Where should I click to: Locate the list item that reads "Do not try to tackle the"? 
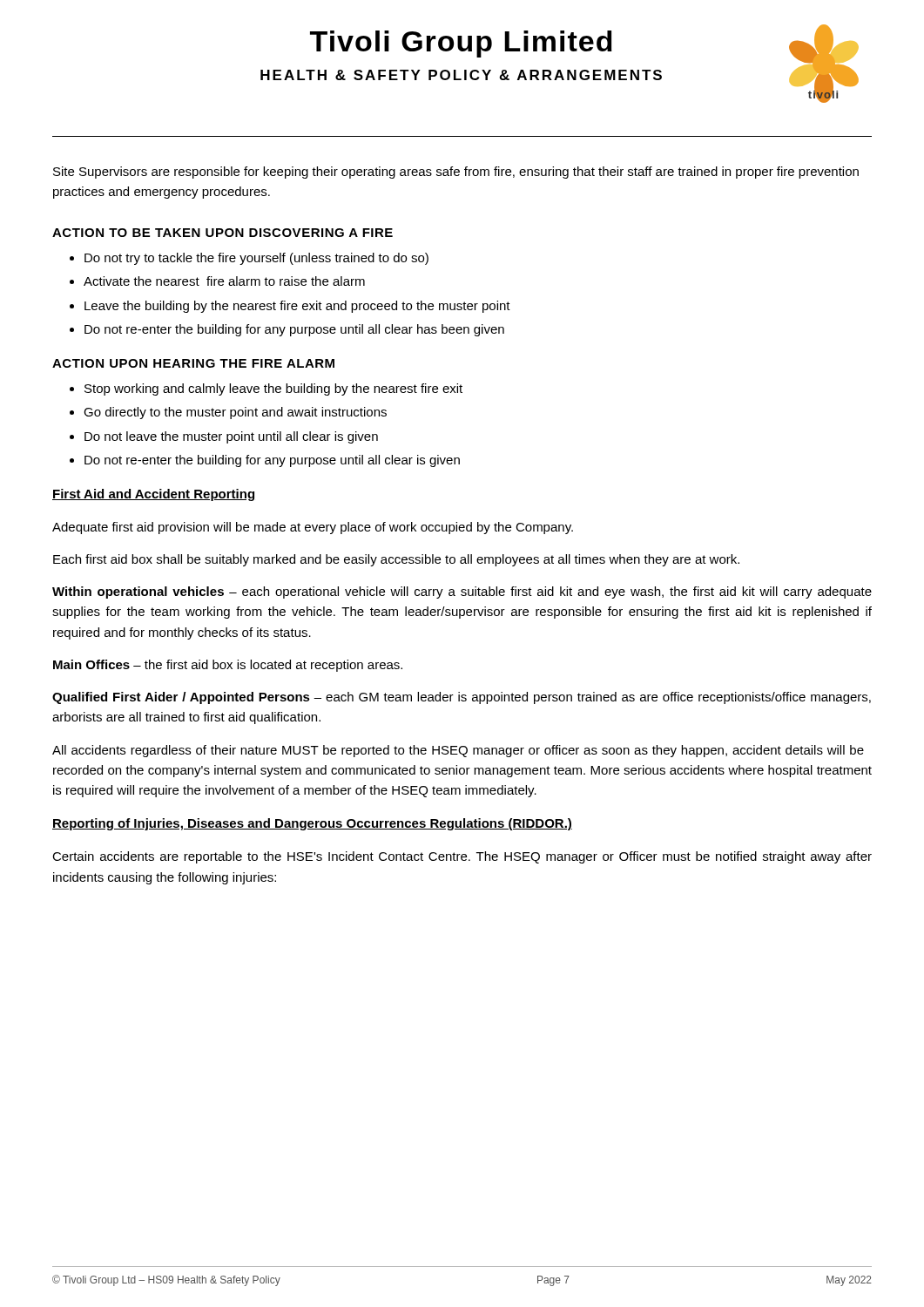pos(256,257)
